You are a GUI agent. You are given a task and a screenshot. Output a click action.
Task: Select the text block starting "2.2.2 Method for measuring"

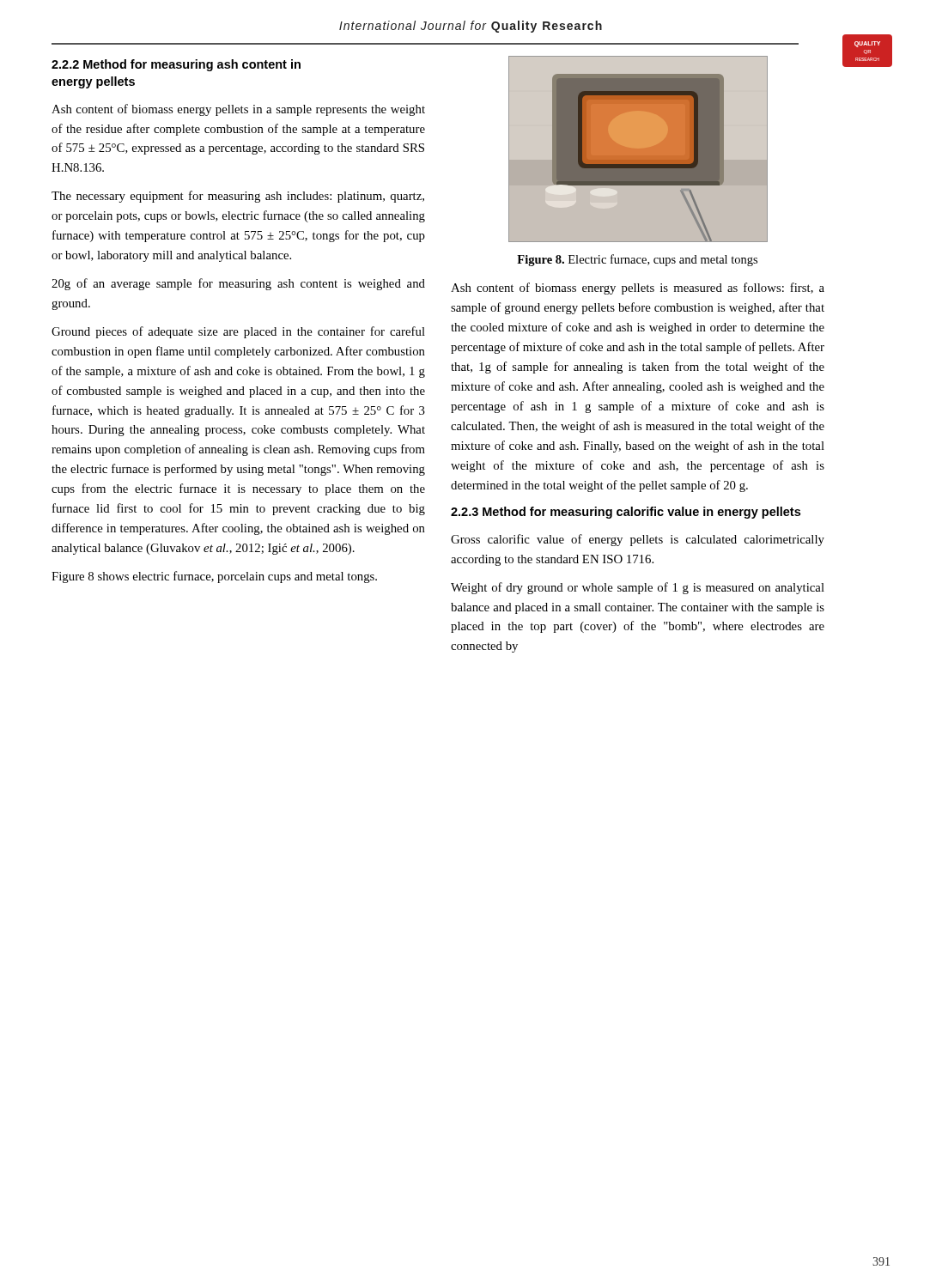pos(176,73)
